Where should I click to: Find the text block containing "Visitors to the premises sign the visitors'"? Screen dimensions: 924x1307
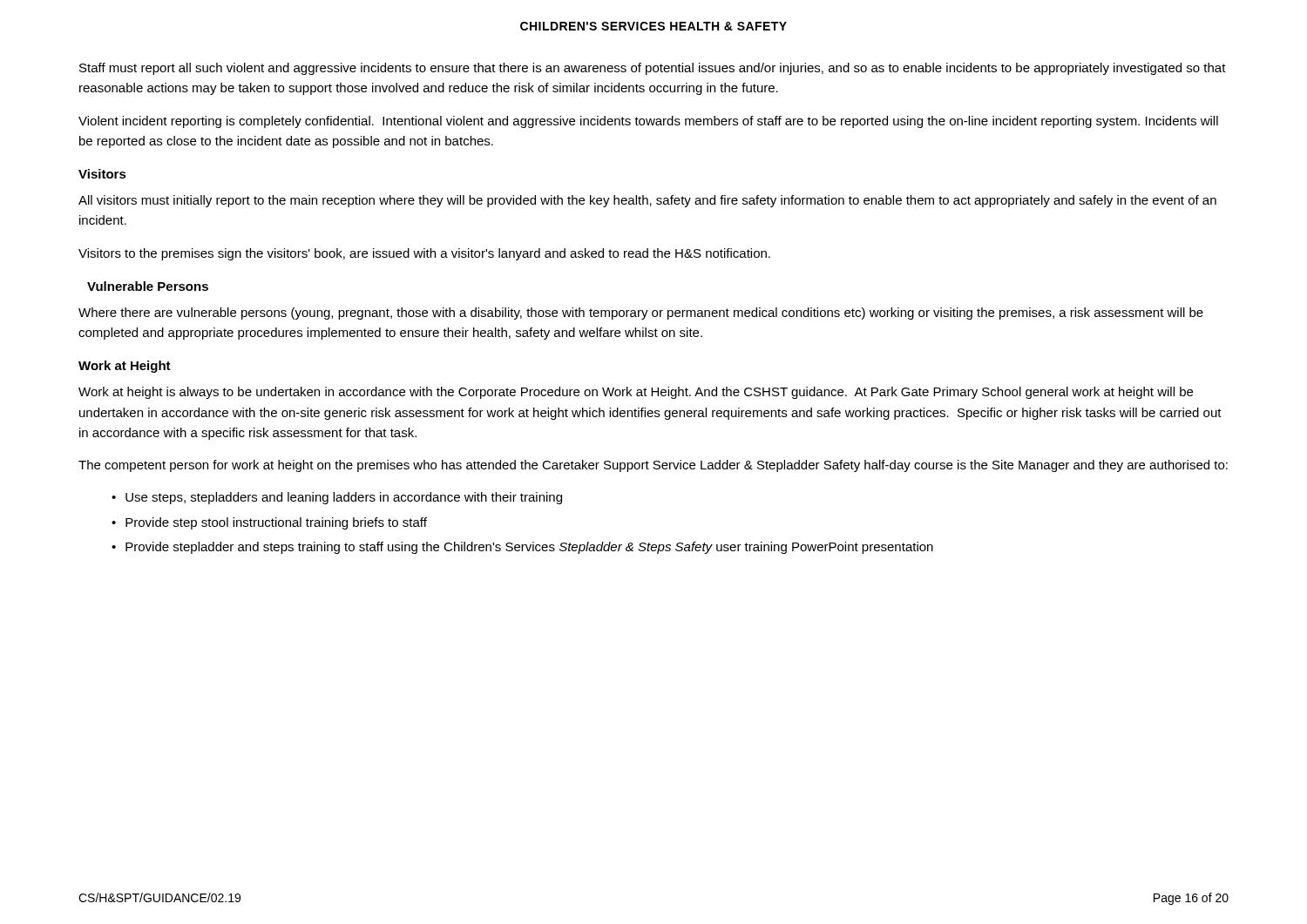425,253
